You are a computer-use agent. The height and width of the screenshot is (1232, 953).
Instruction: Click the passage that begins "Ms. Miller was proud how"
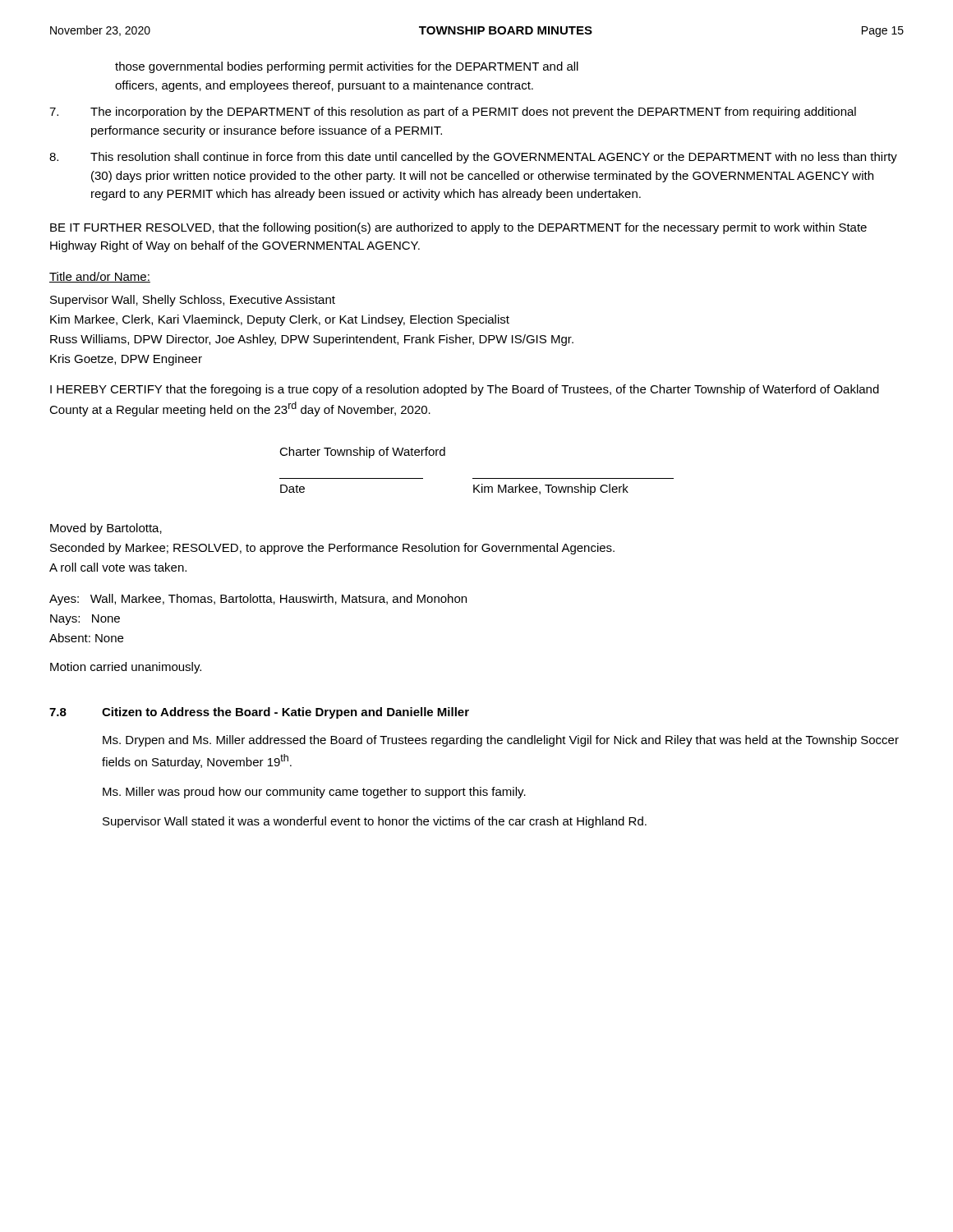pyautogui.click(x=314, y=791)
